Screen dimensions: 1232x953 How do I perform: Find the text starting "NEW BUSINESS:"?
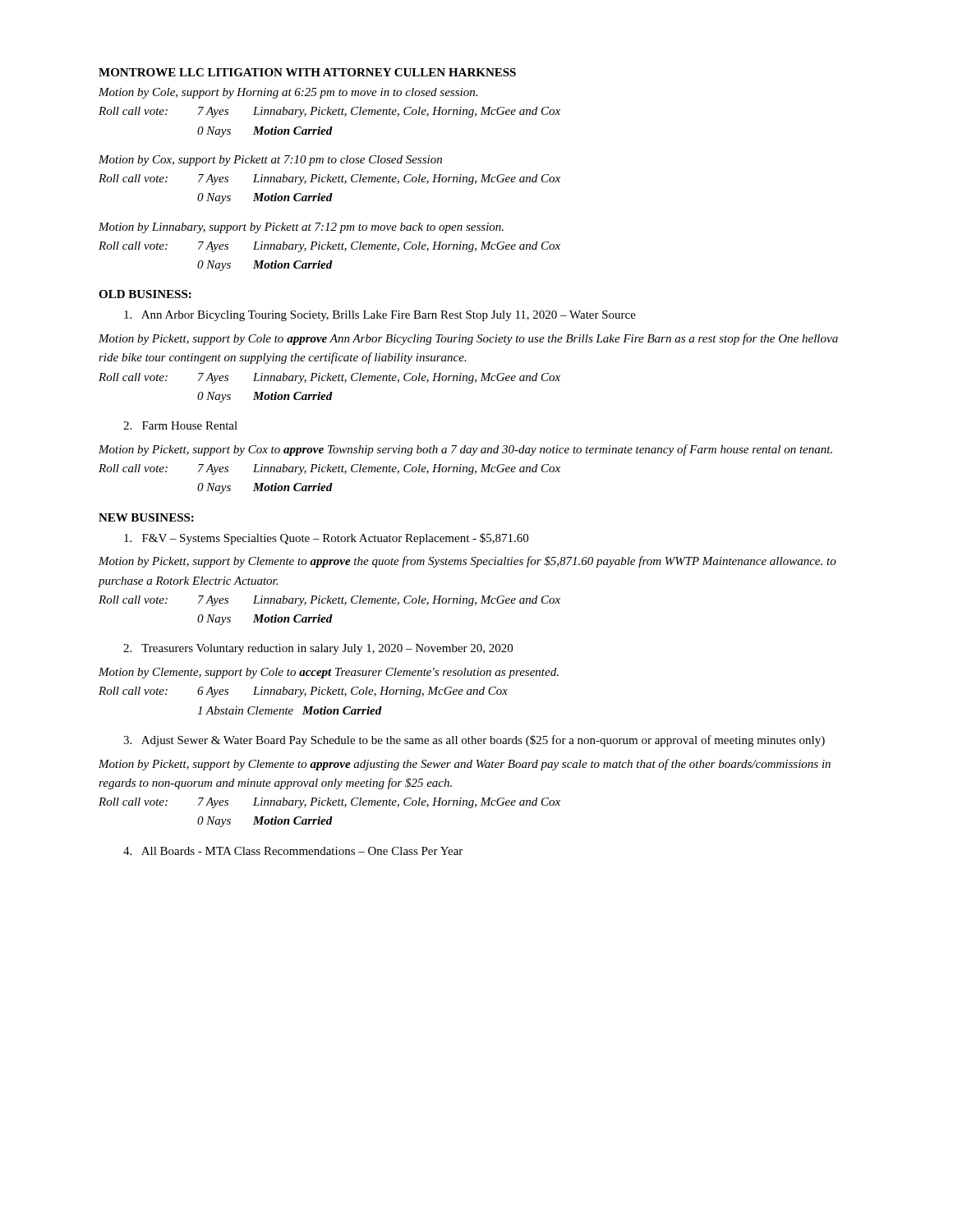point(147,517)
